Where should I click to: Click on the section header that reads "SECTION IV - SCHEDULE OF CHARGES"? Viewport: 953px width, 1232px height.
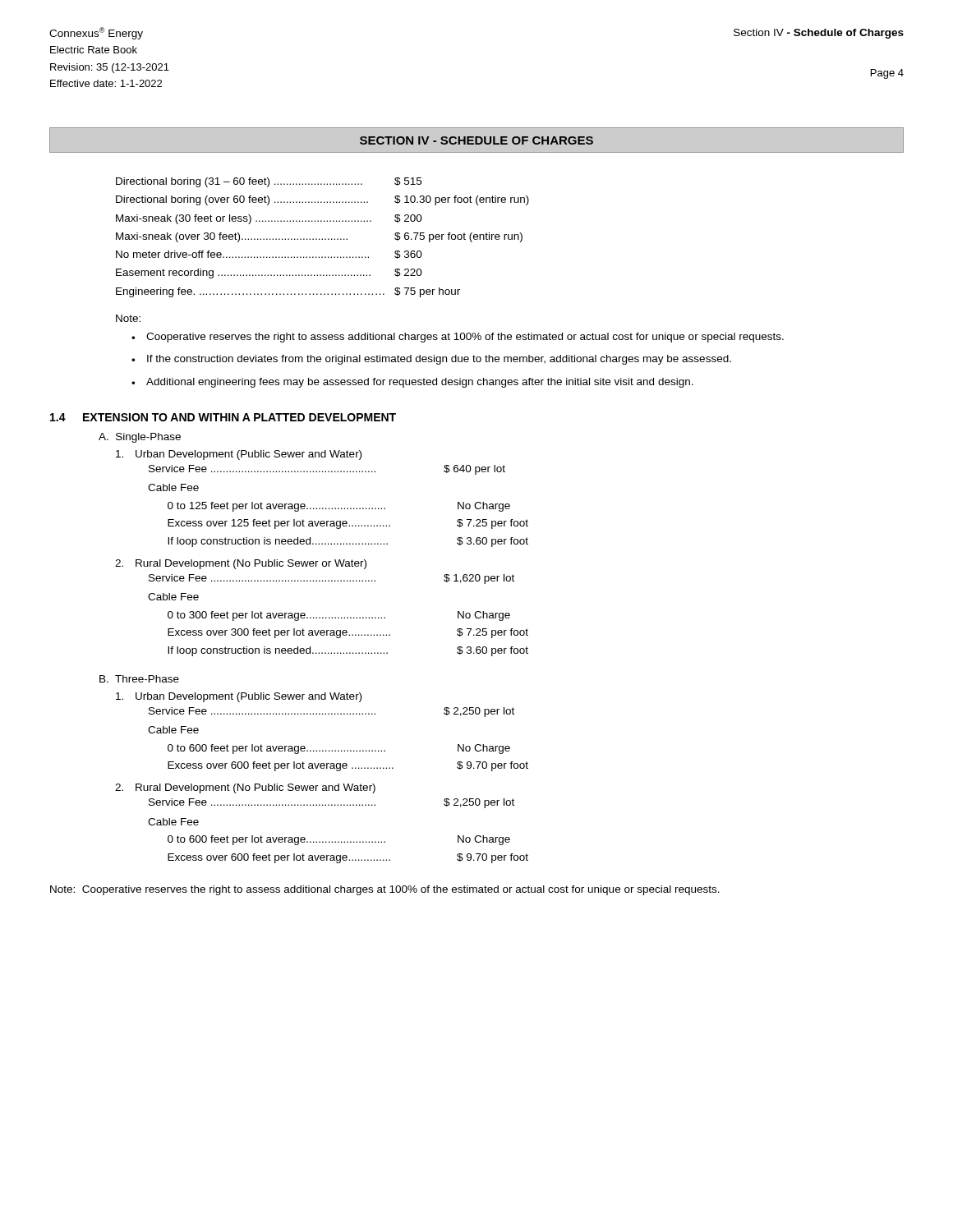476,140
